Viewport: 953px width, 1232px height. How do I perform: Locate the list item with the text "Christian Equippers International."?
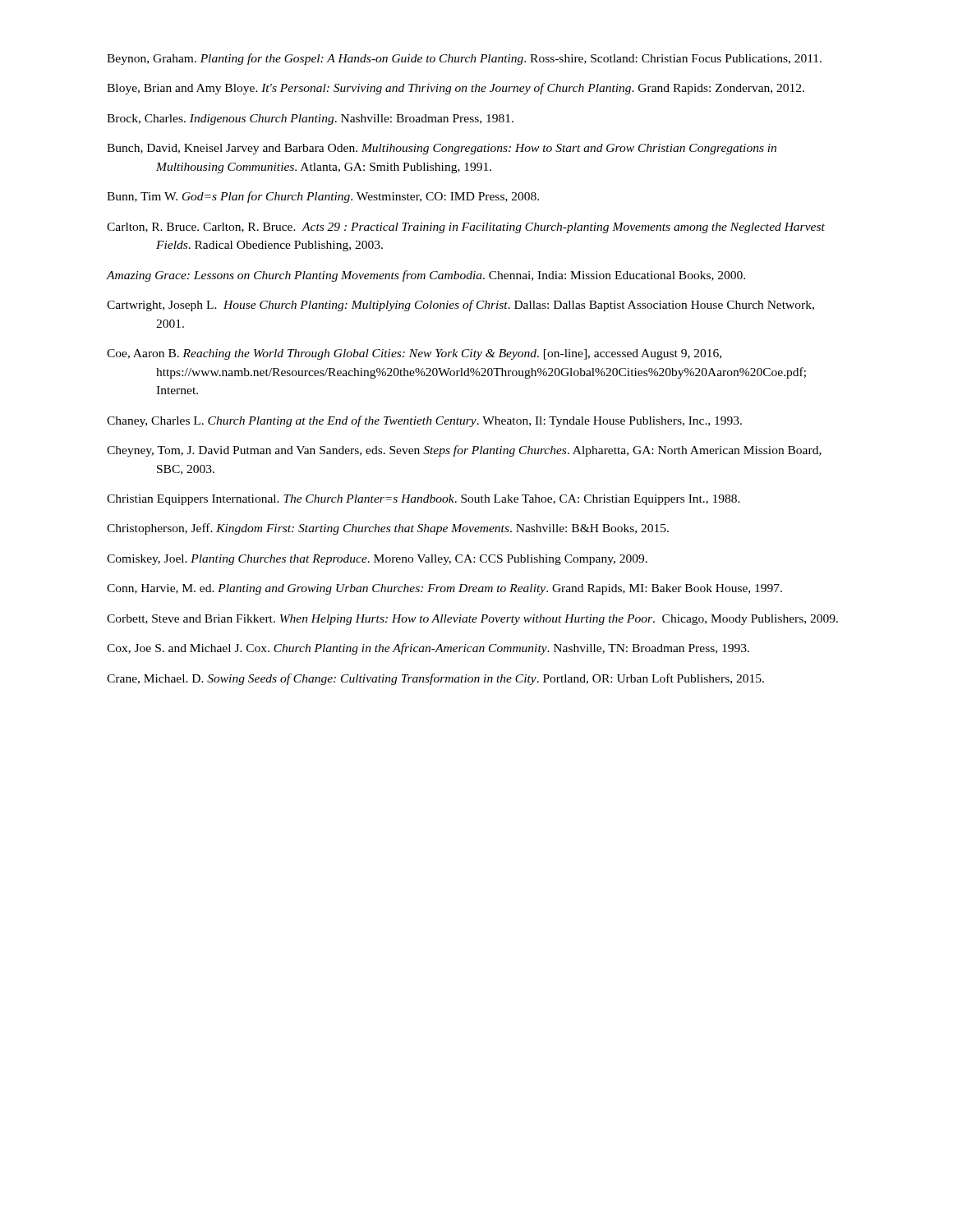(424, 498)
